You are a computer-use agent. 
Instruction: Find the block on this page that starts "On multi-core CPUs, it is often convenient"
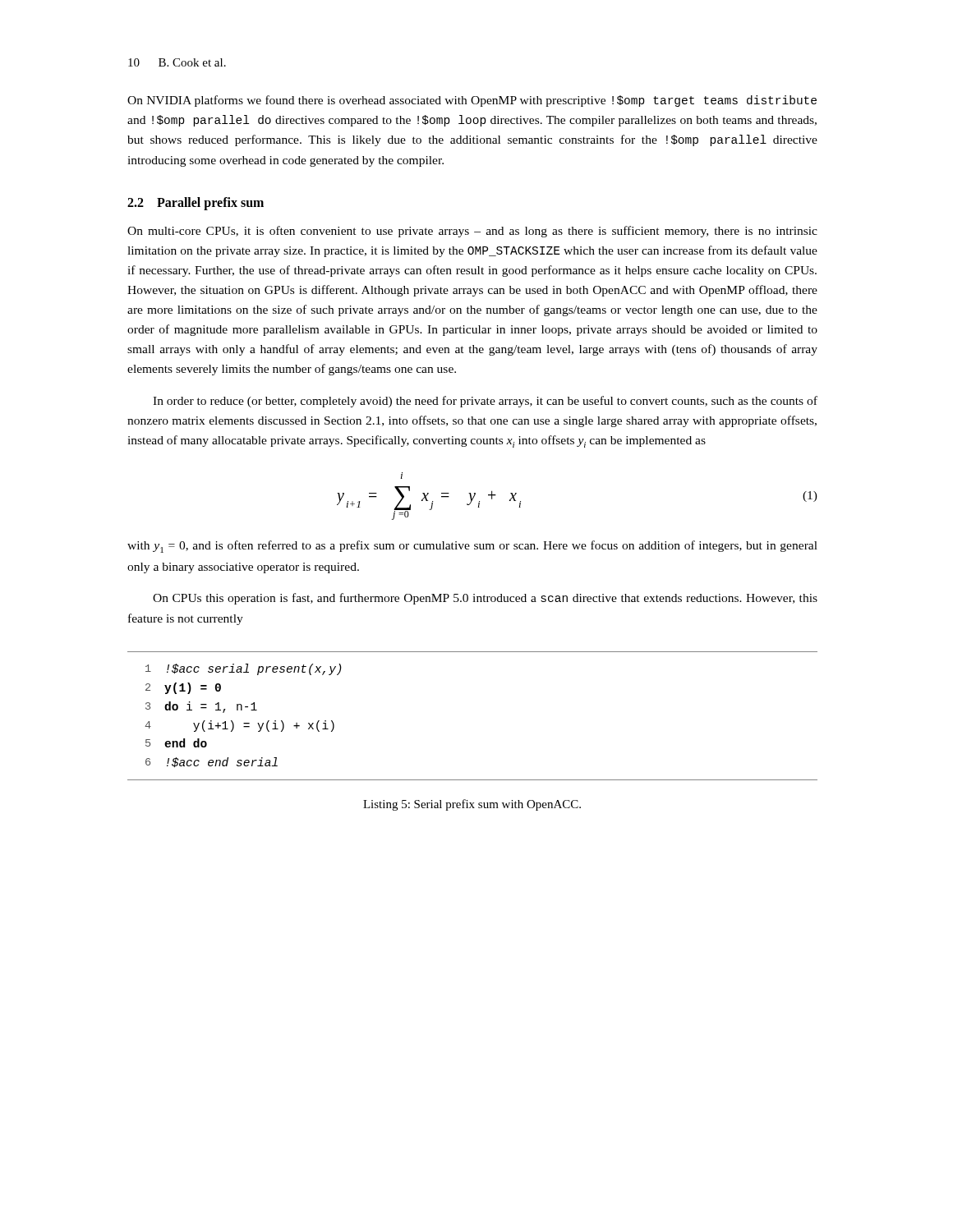click(x=472, y=300)
